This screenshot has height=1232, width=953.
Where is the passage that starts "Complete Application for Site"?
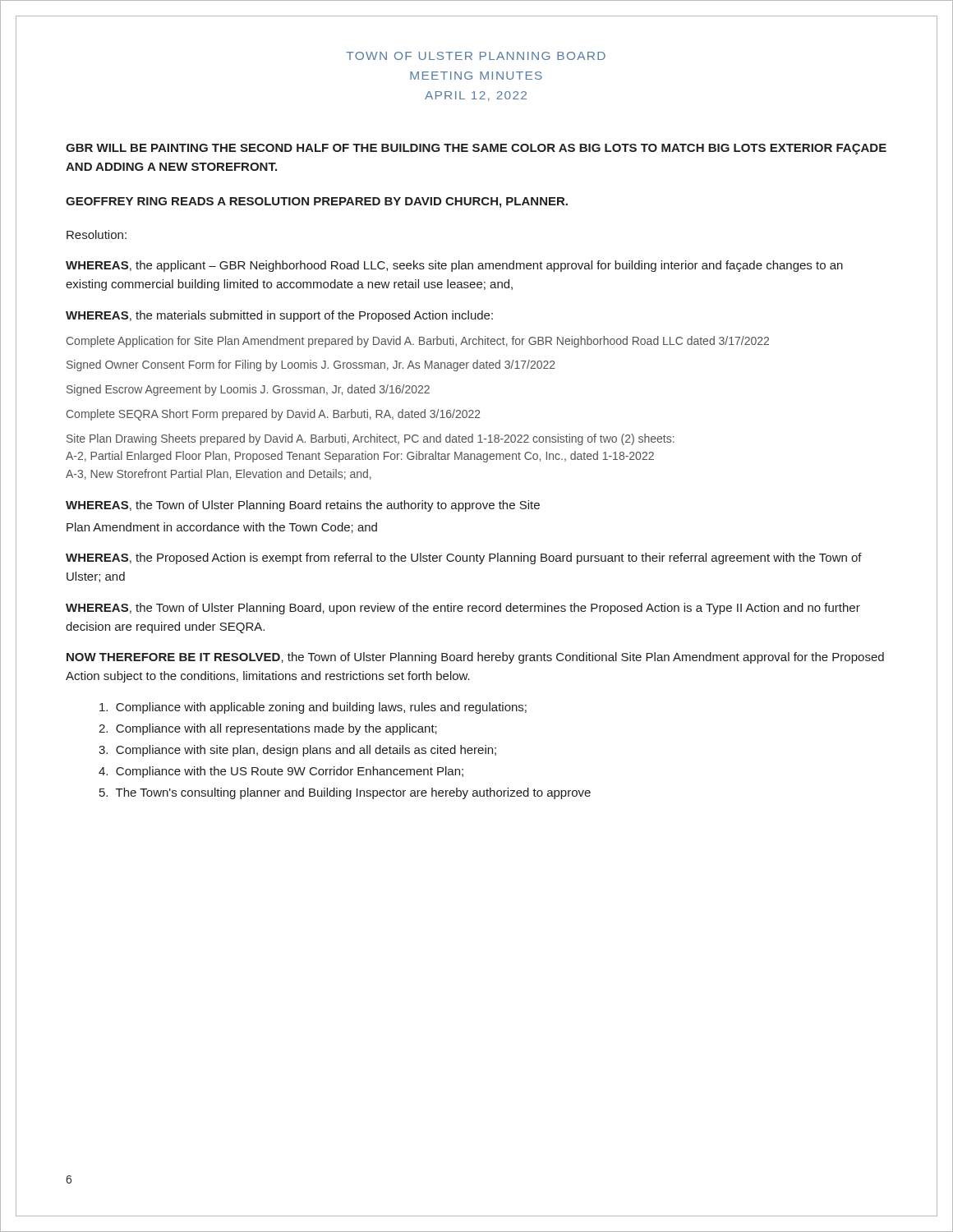tap(418, 341)
